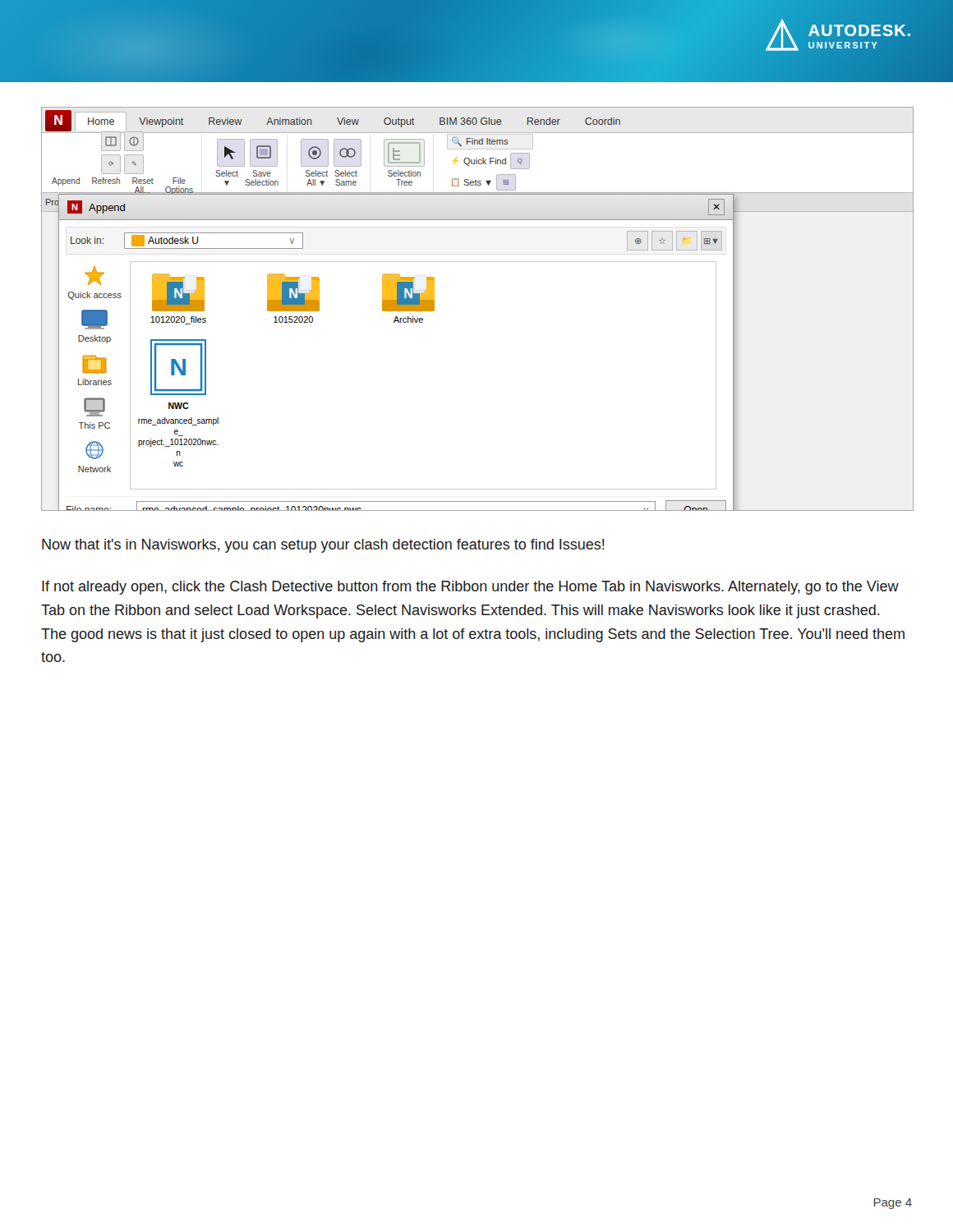Select the region starting "If not already open,"
953x1232 pixels.
point(473,622)
